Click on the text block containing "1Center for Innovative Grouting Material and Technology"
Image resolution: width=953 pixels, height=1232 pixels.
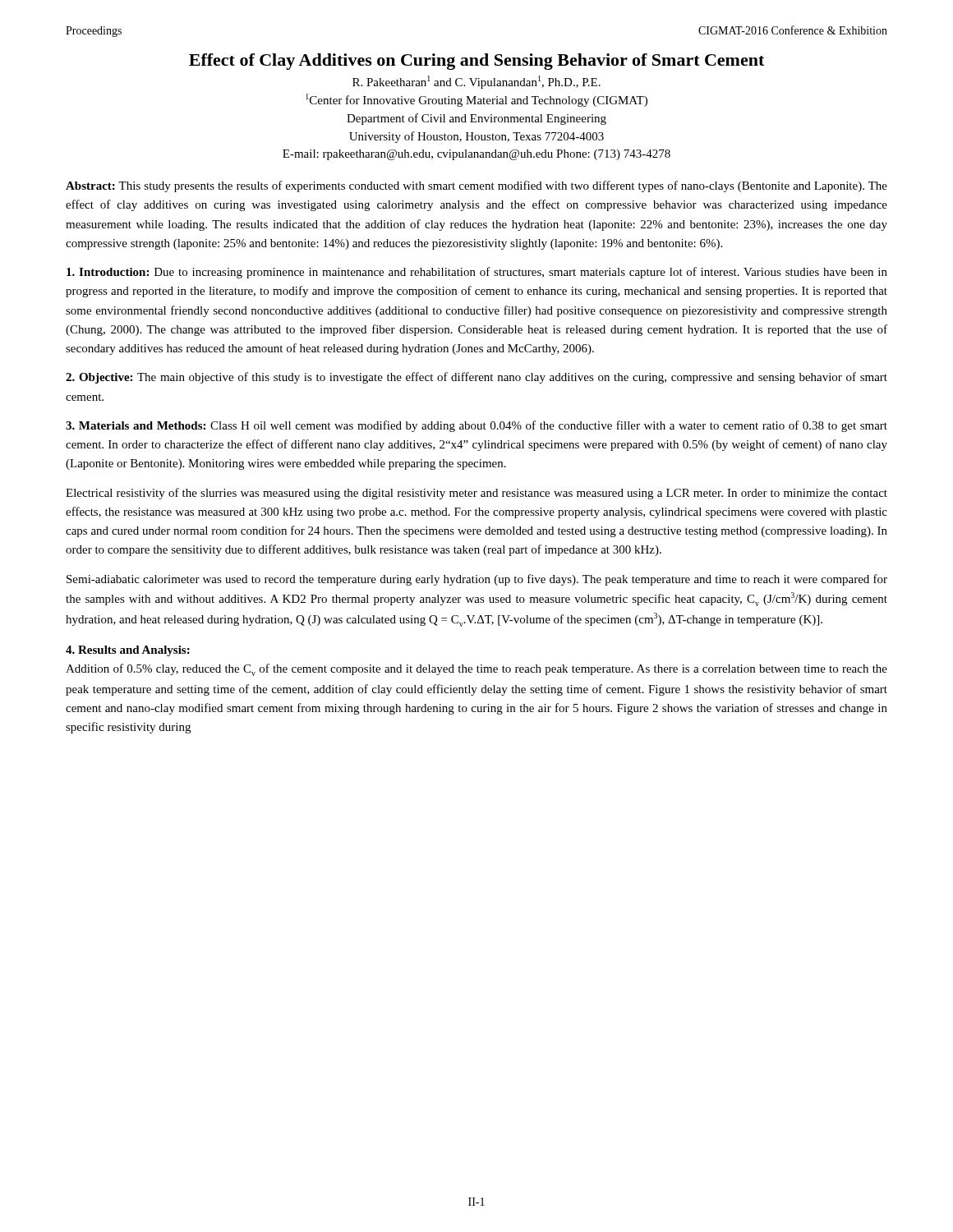tap(476, 126)
